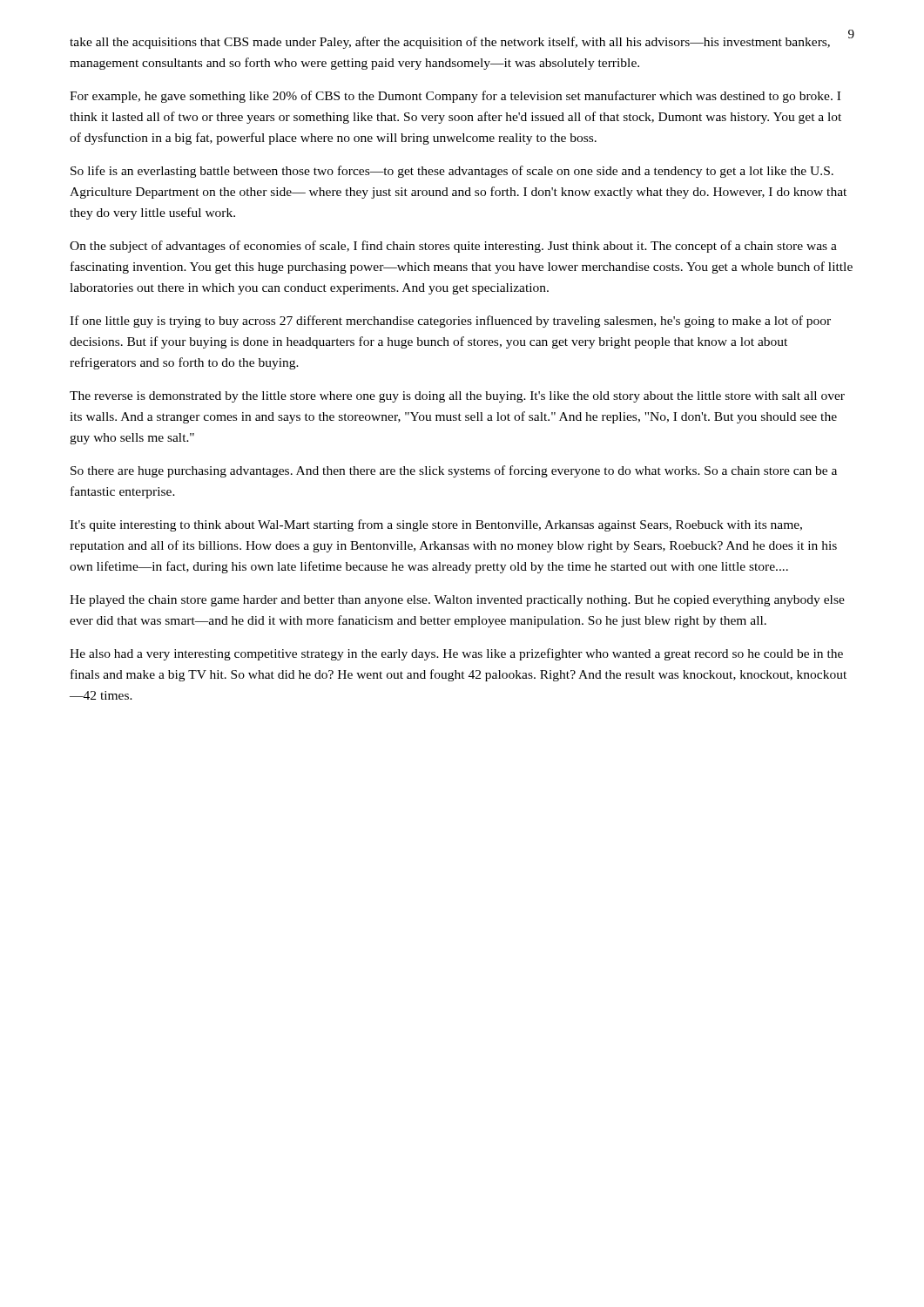
Task: Find the block on this page that starts "So life is an everlasting battle"
Action: (x=462, y=192)
